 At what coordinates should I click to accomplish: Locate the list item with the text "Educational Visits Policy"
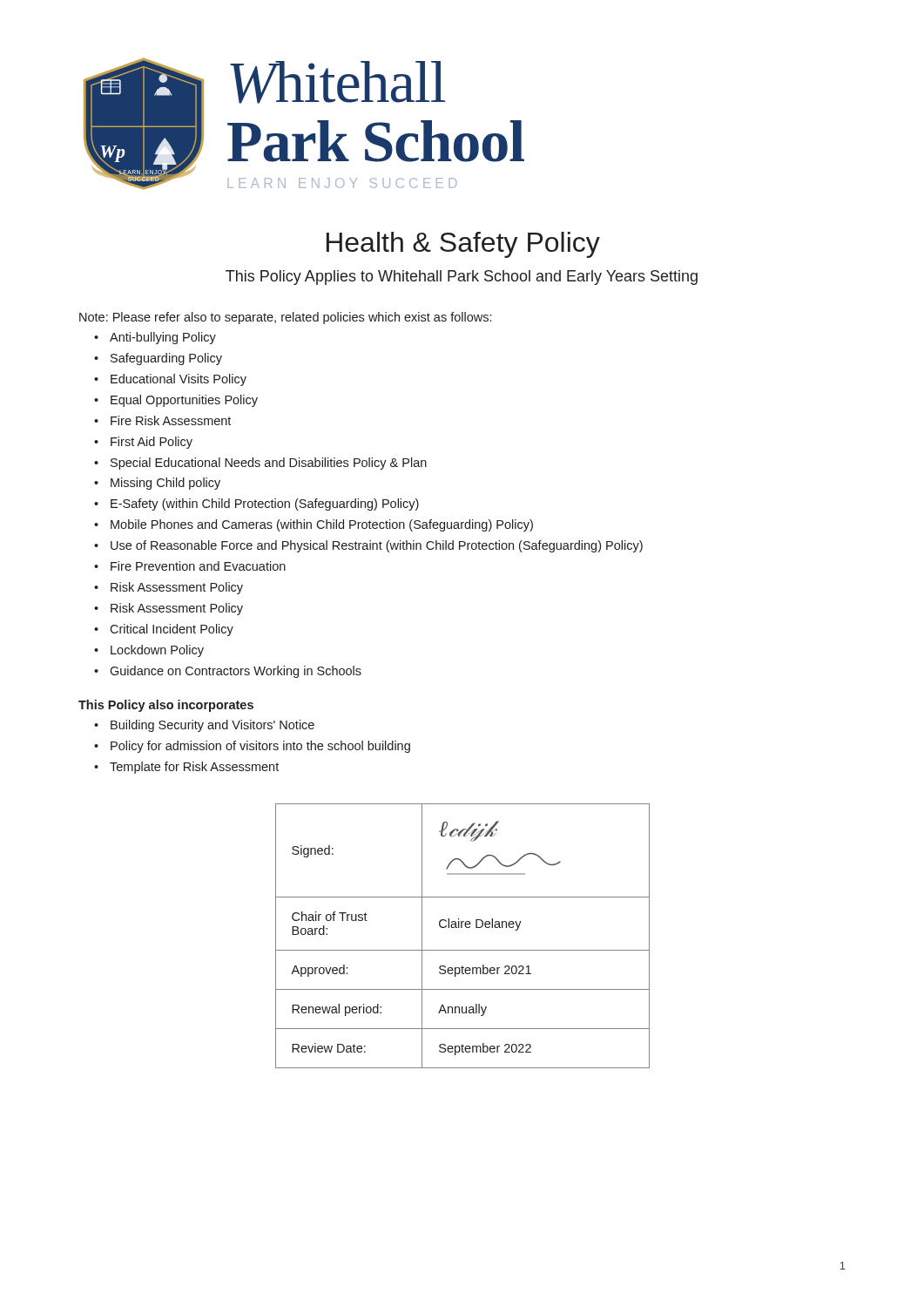178,379
